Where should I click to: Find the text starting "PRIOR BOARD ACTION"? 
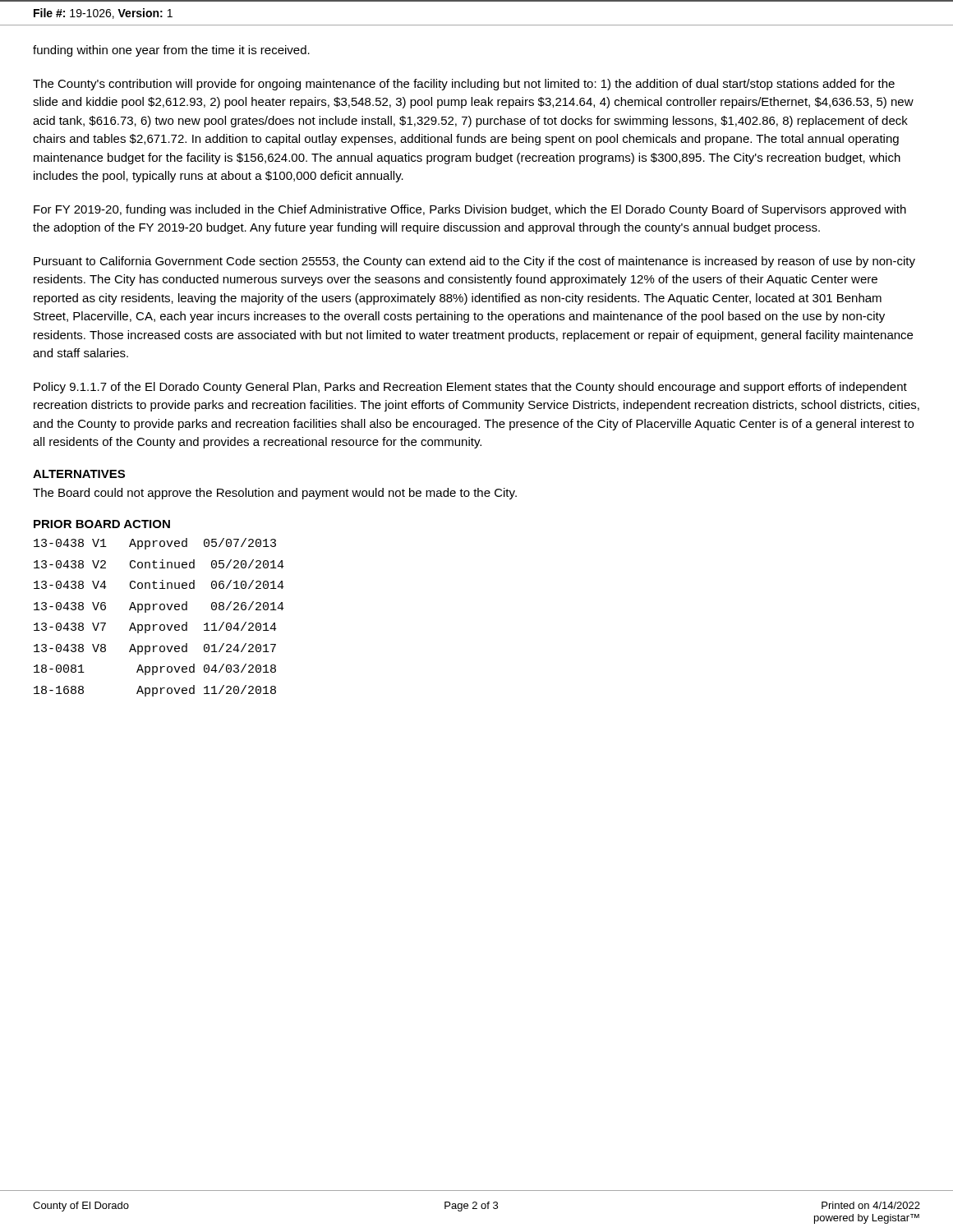(x=102, y=524)
